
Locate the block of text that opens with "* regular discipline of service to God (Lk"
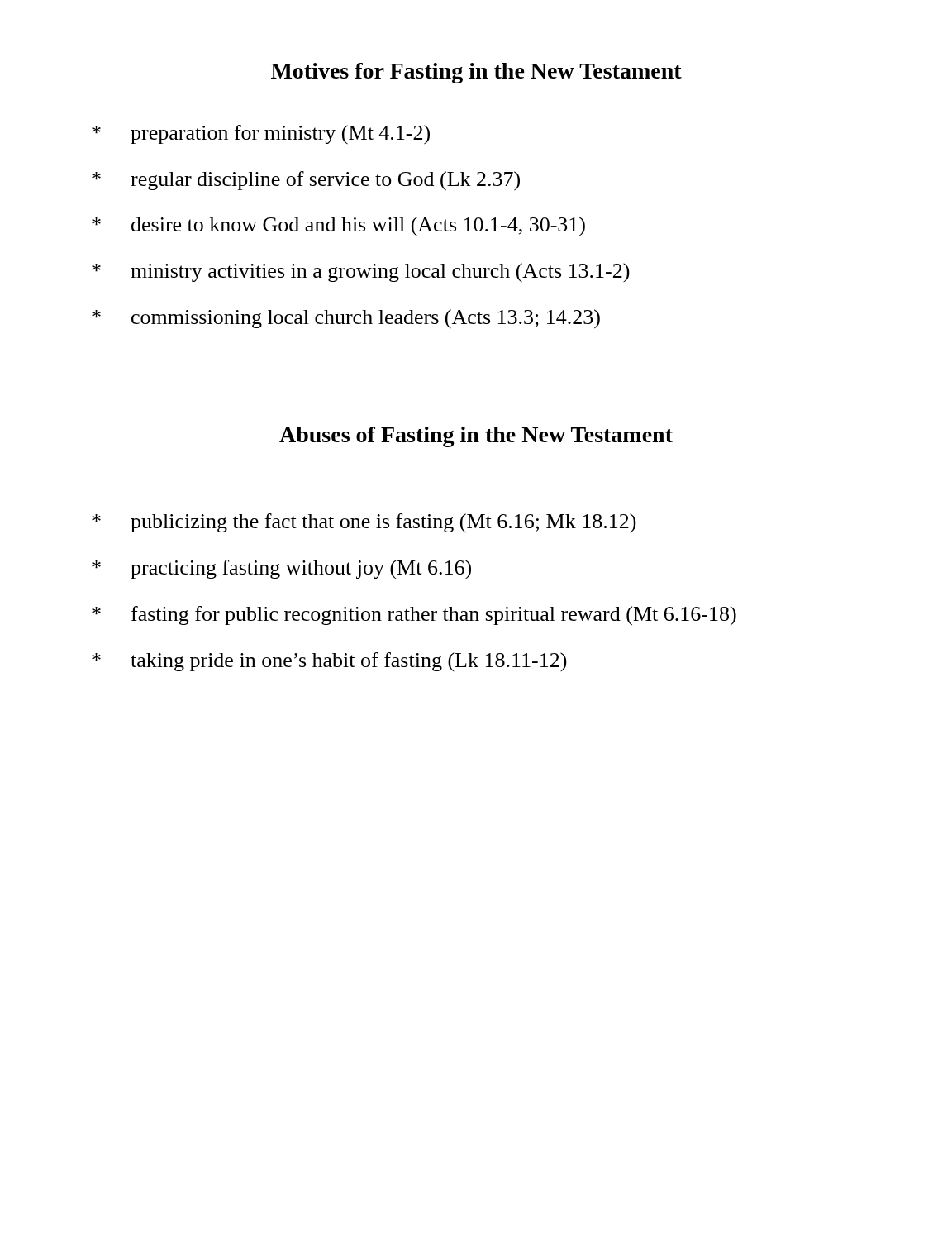[x=476, y=179]
